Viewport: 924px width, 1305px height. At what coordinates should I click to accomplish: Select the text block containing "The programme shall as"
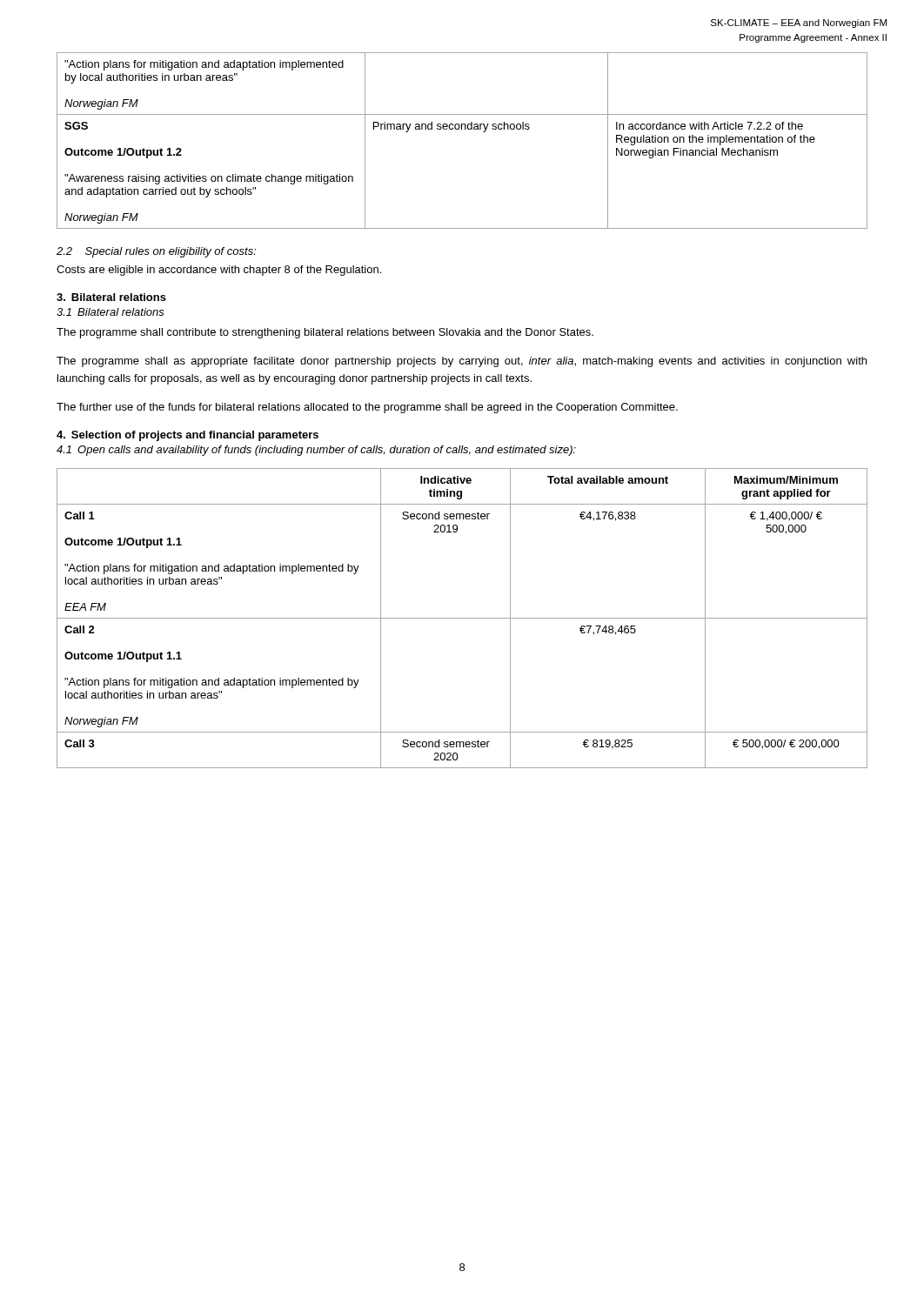pyautogui.click(x=462, y=369)
